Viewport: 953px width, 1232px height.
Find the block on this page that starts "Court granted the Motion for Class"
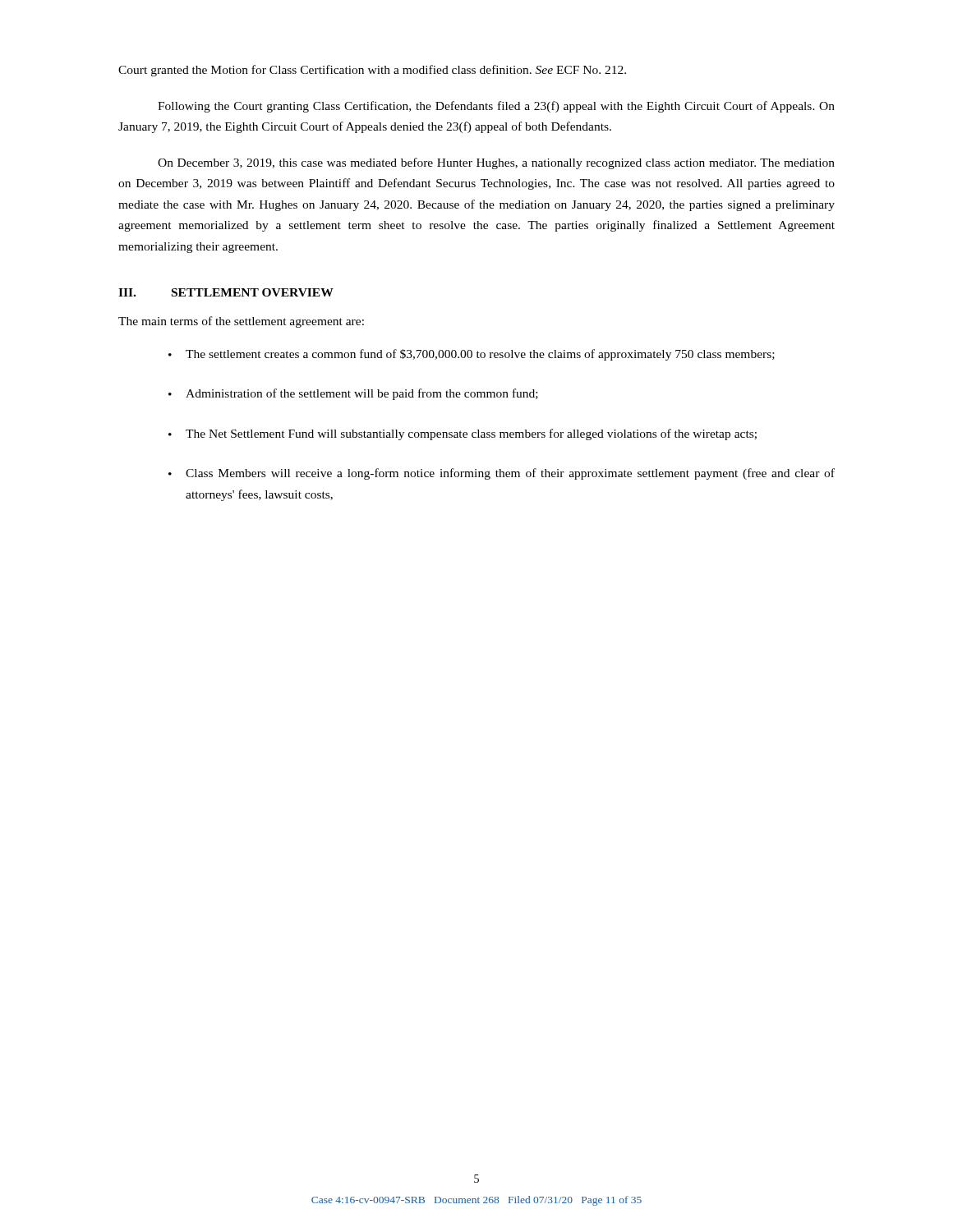point(373,69)
